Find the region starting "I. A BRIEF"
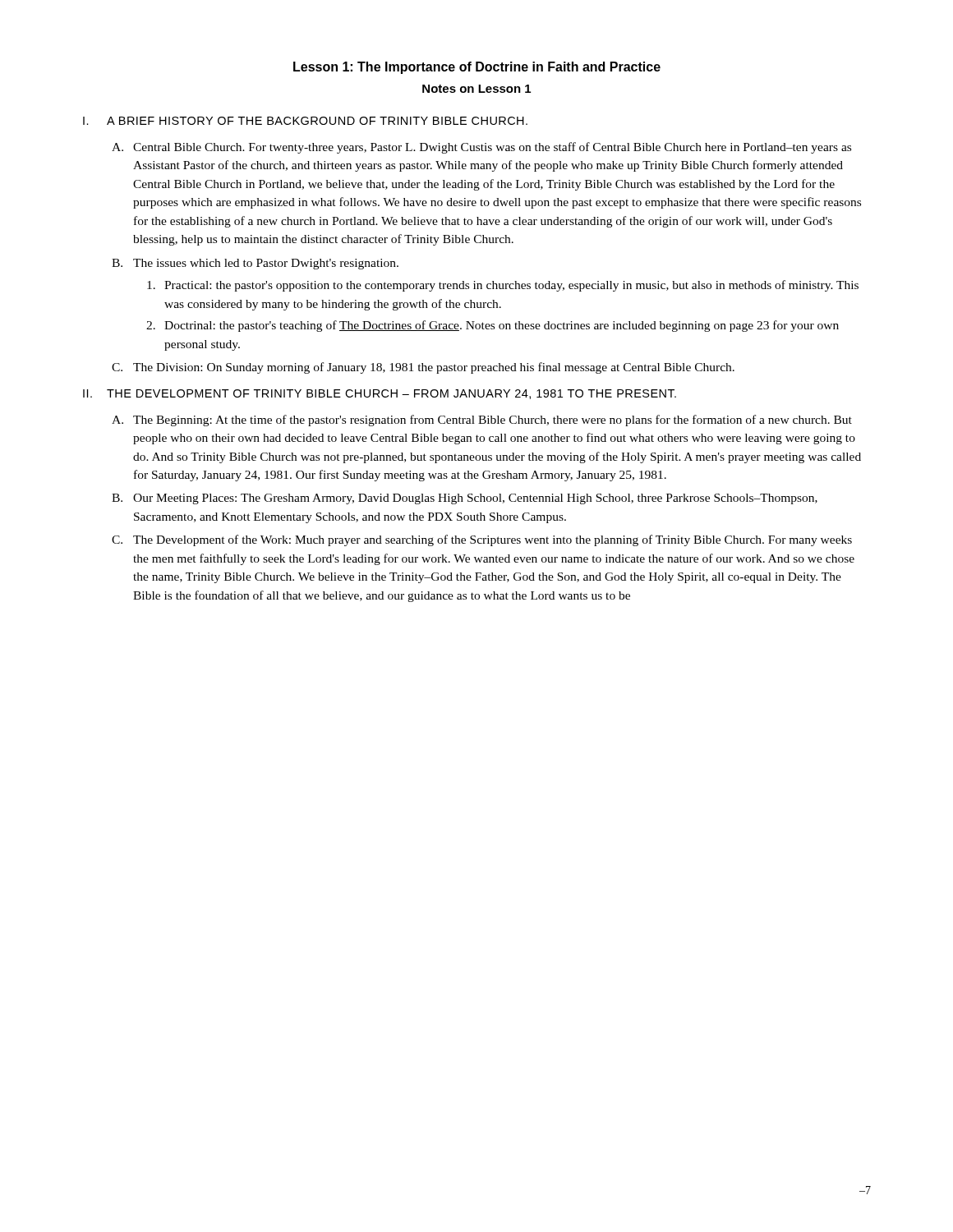The height and width of the screenshot is (1232, 953). click(x=305, y=121)
